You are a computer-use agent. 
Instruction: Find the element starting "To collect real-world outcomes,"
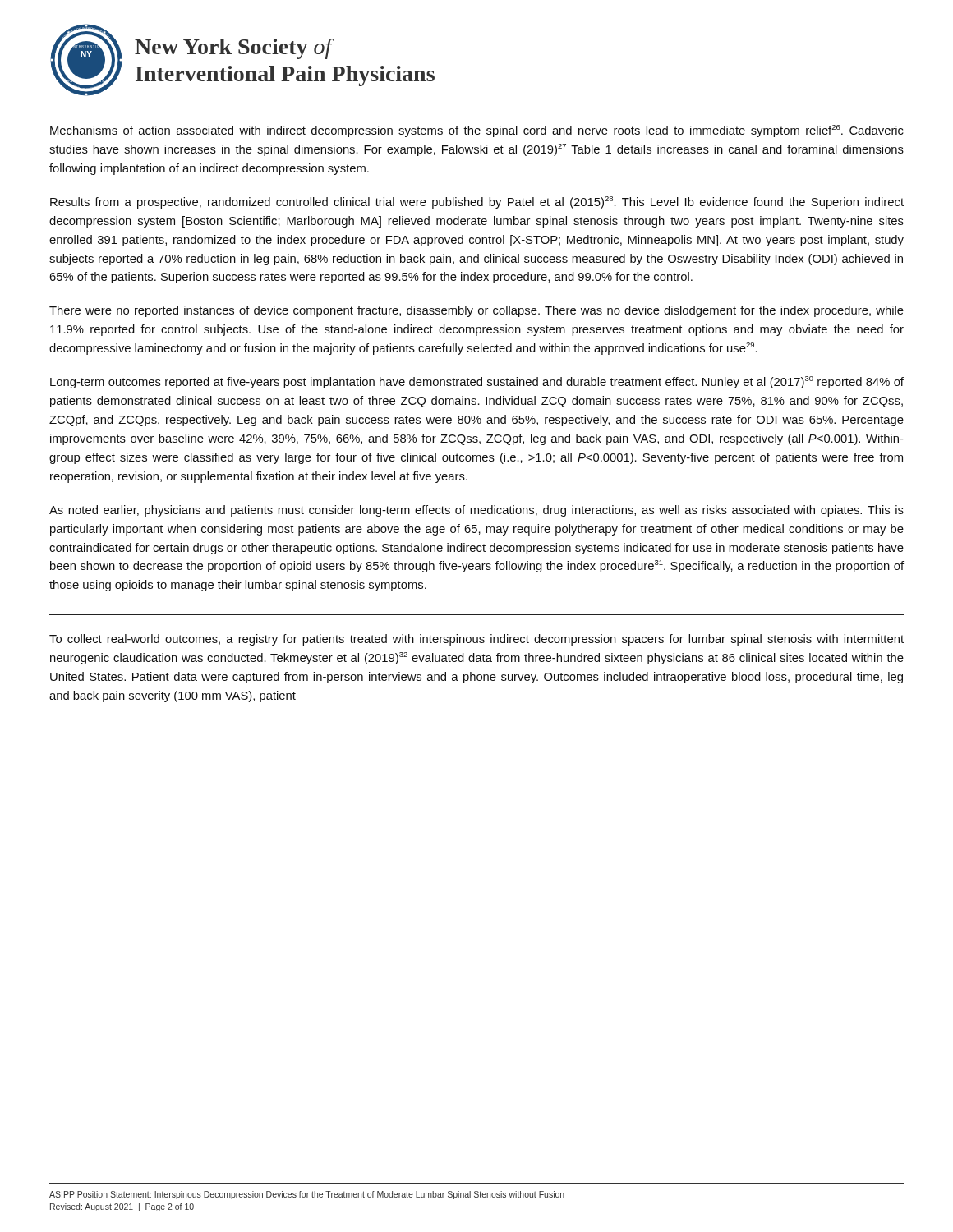(x=476, y=667)
